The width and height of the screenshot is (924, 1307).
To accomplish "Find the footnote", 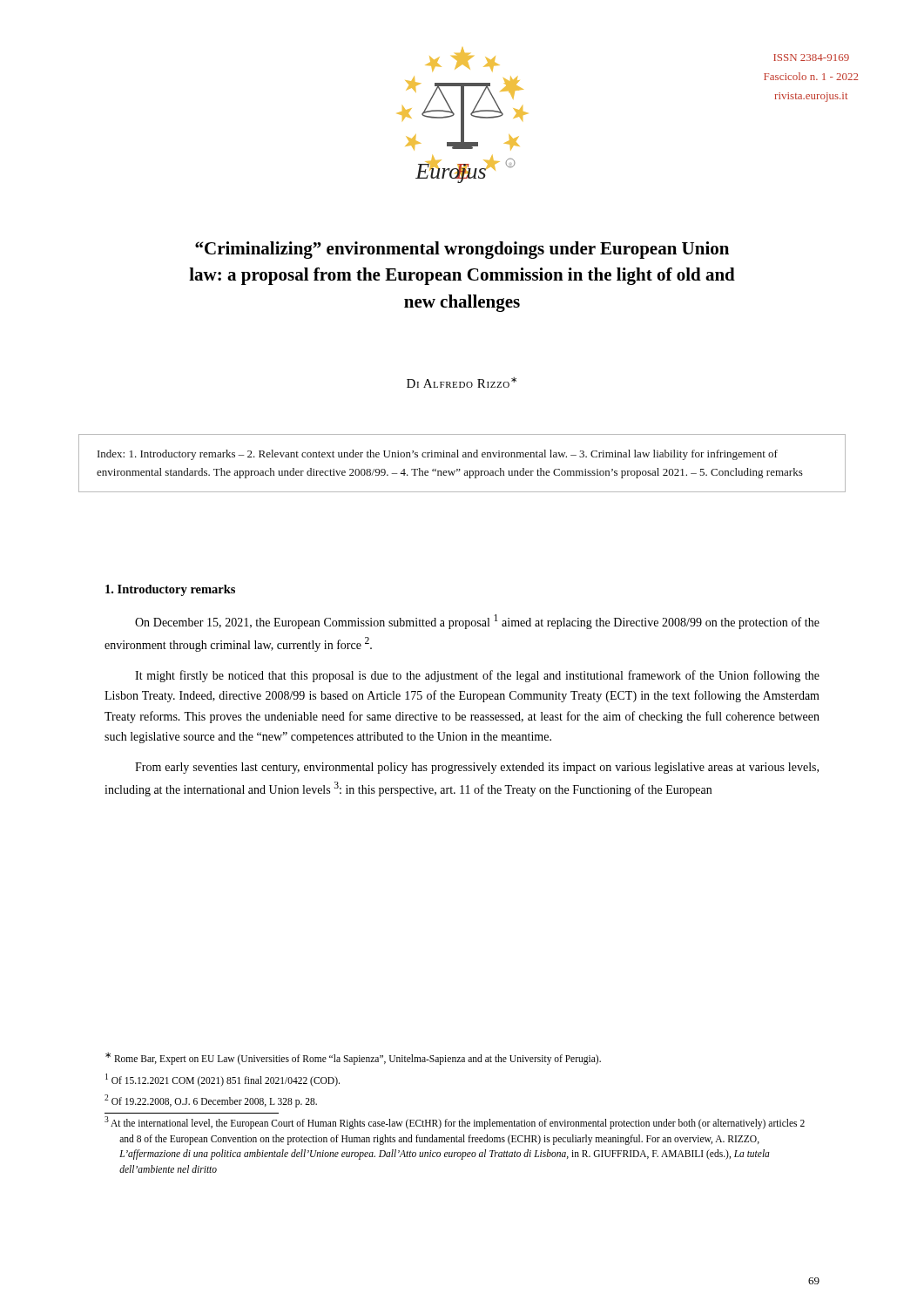I will coord(462,1114).
